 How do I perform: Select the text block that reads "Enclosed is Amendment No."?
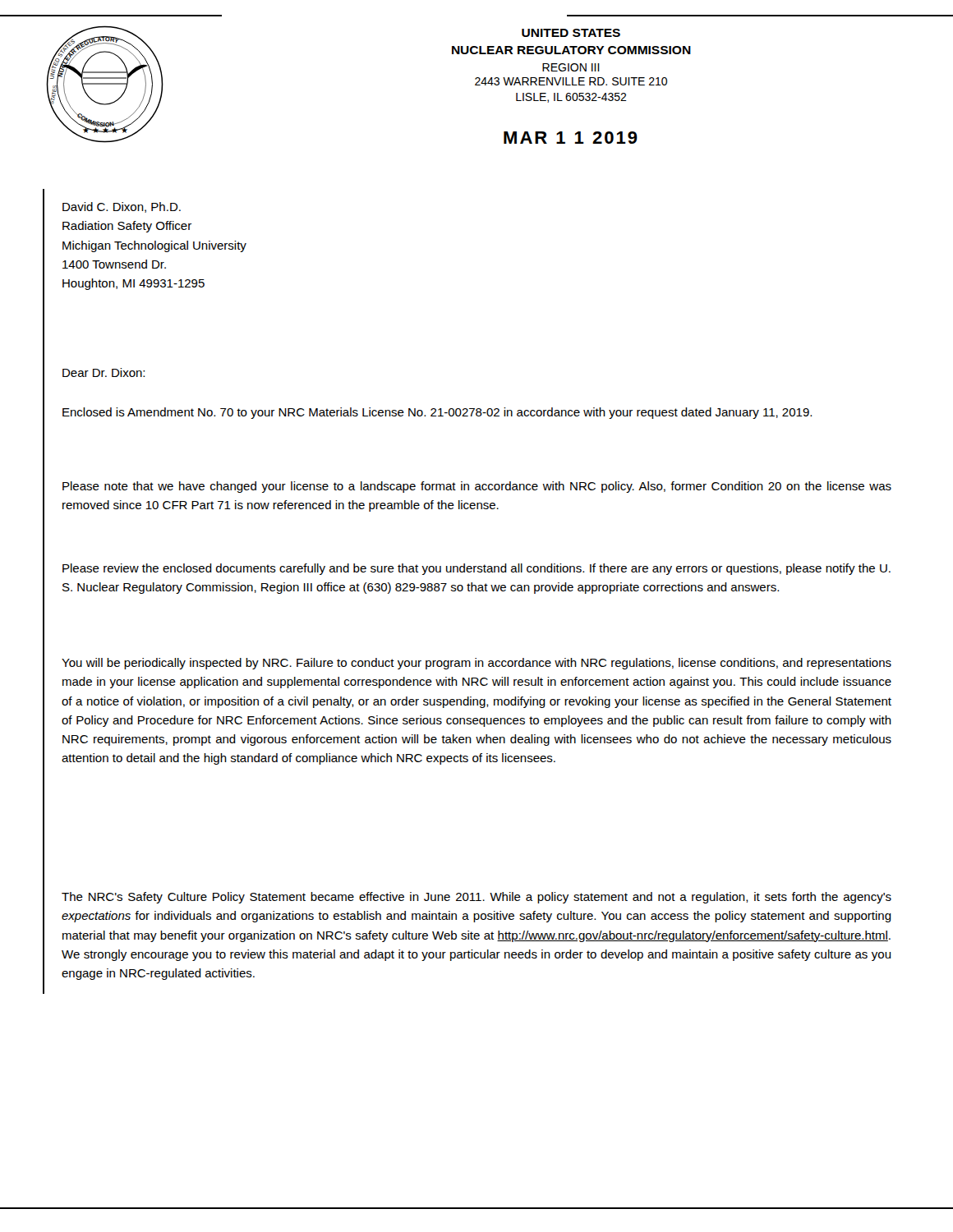pos(437,412)
